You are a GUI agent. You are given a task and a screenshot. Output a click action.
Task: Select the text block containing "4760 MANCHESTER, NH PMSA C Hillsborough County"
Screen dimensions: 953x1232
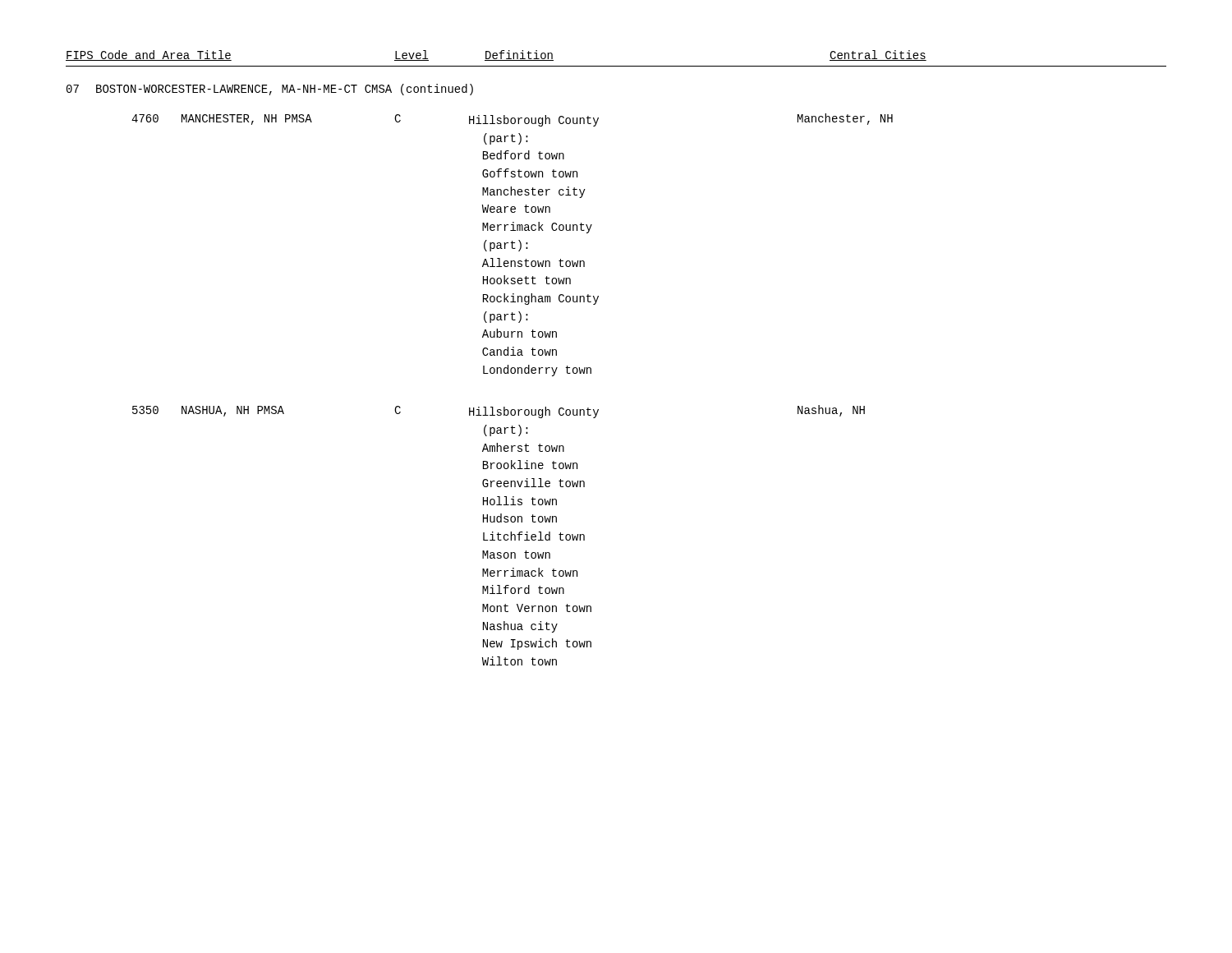point(538,246)
